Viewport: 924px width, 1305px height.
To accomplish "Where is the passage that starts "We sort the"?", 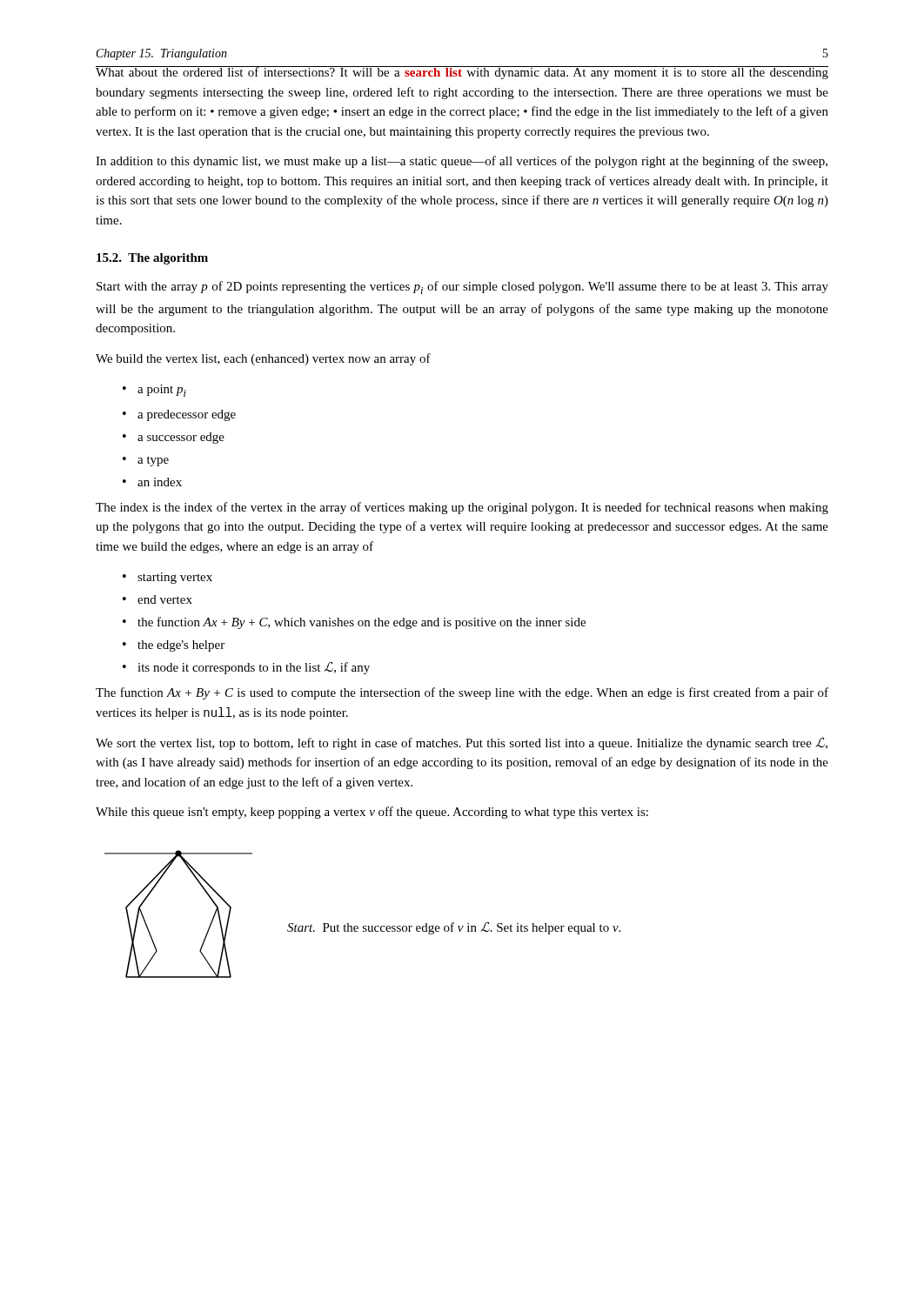I will pos(462,762).
